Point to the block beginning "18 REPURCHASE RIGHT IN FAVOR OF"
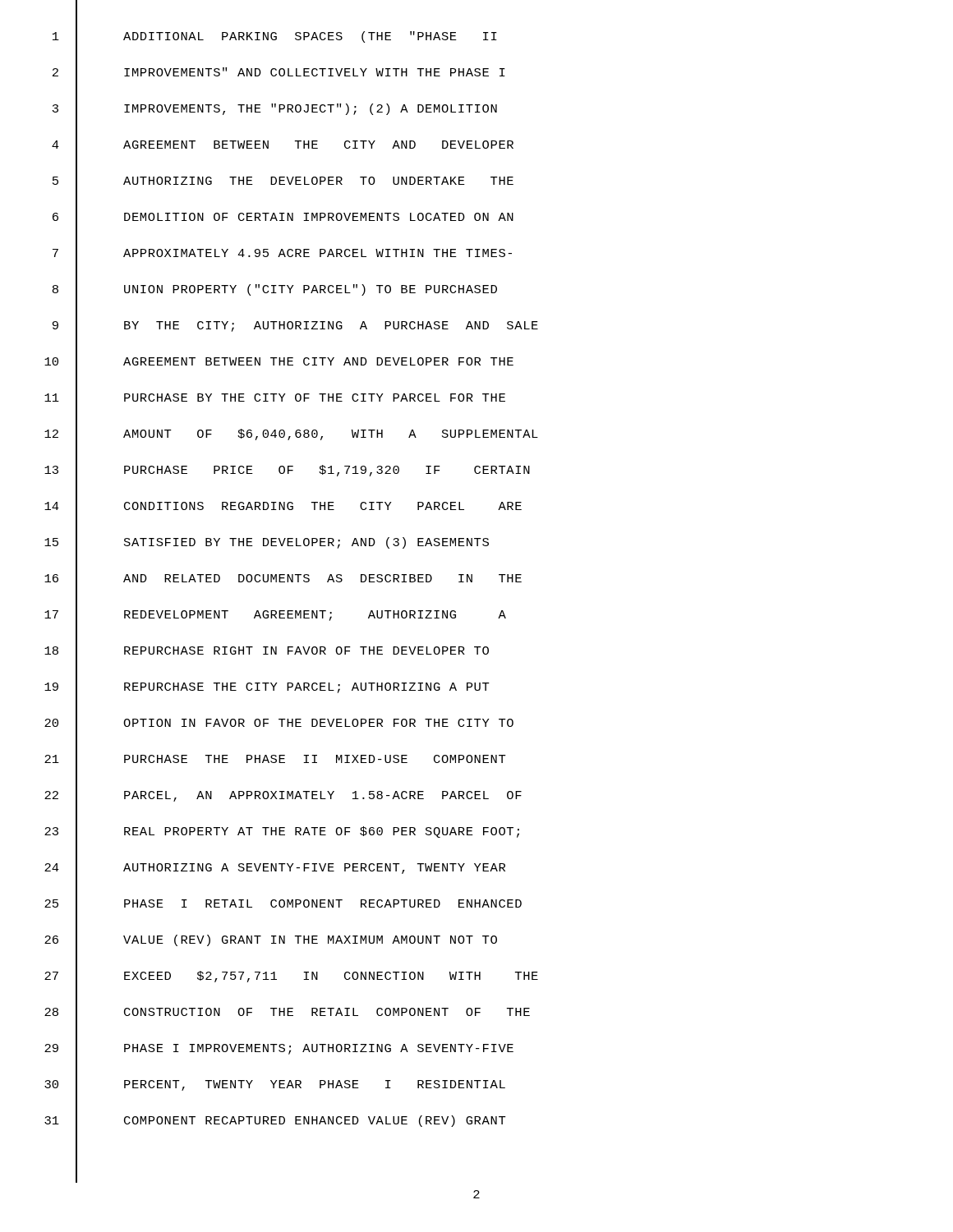Image resolution: width=953 pixels, height=1232 pixels. (476, 651)
